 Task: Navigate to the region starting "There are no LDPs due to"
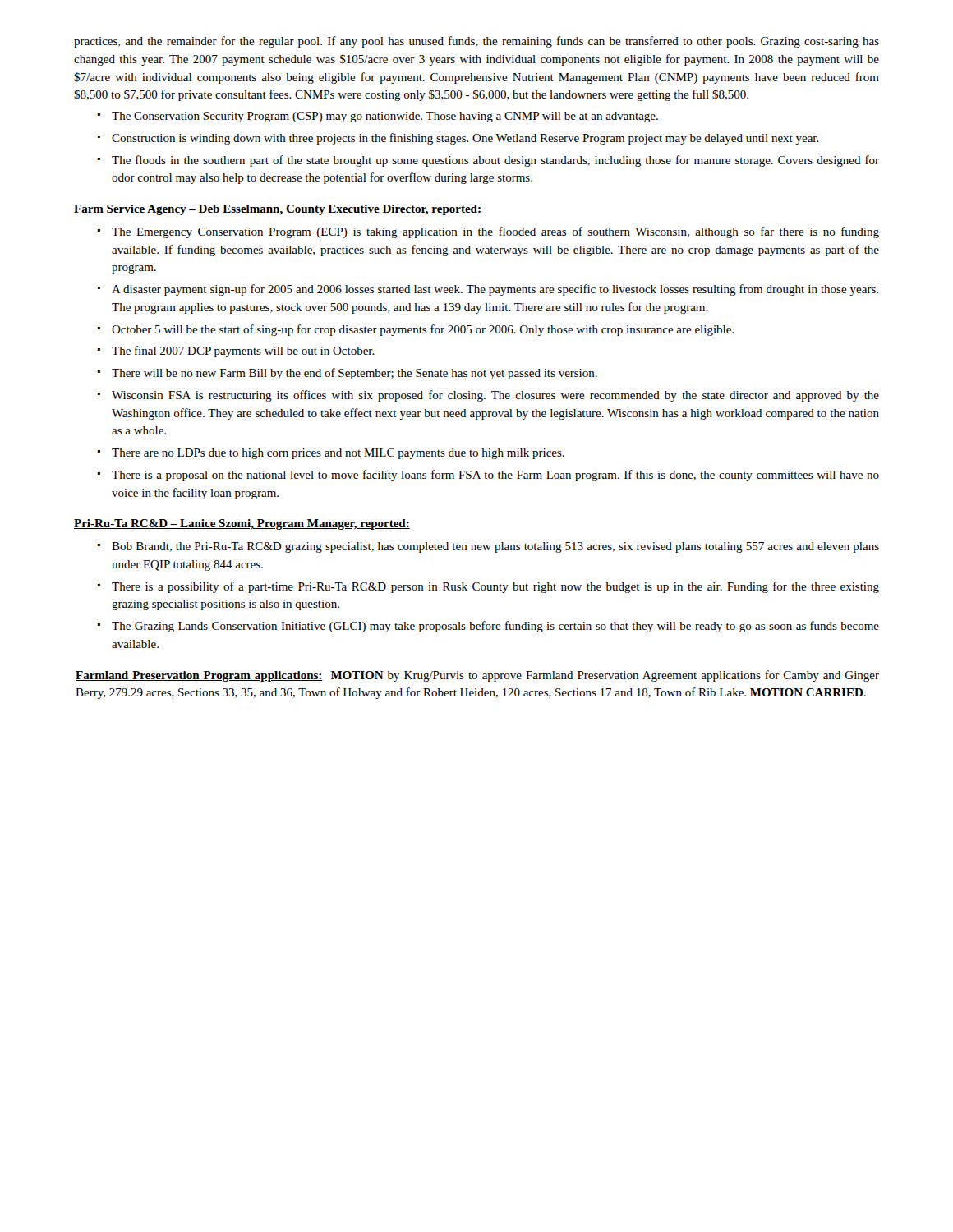[x=338, y=453]
